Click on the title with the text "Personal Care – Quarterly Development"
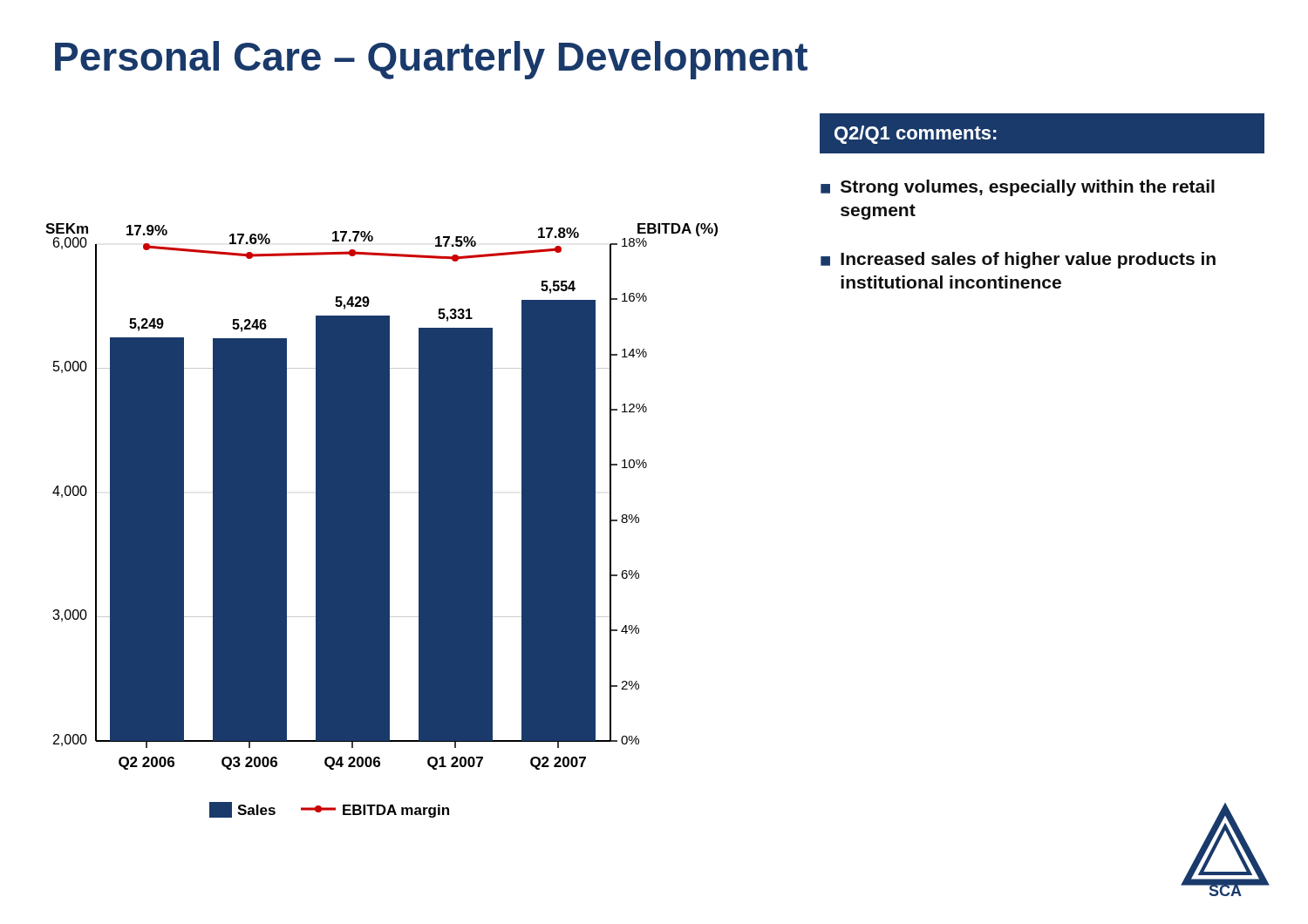 tap(430, 57)
